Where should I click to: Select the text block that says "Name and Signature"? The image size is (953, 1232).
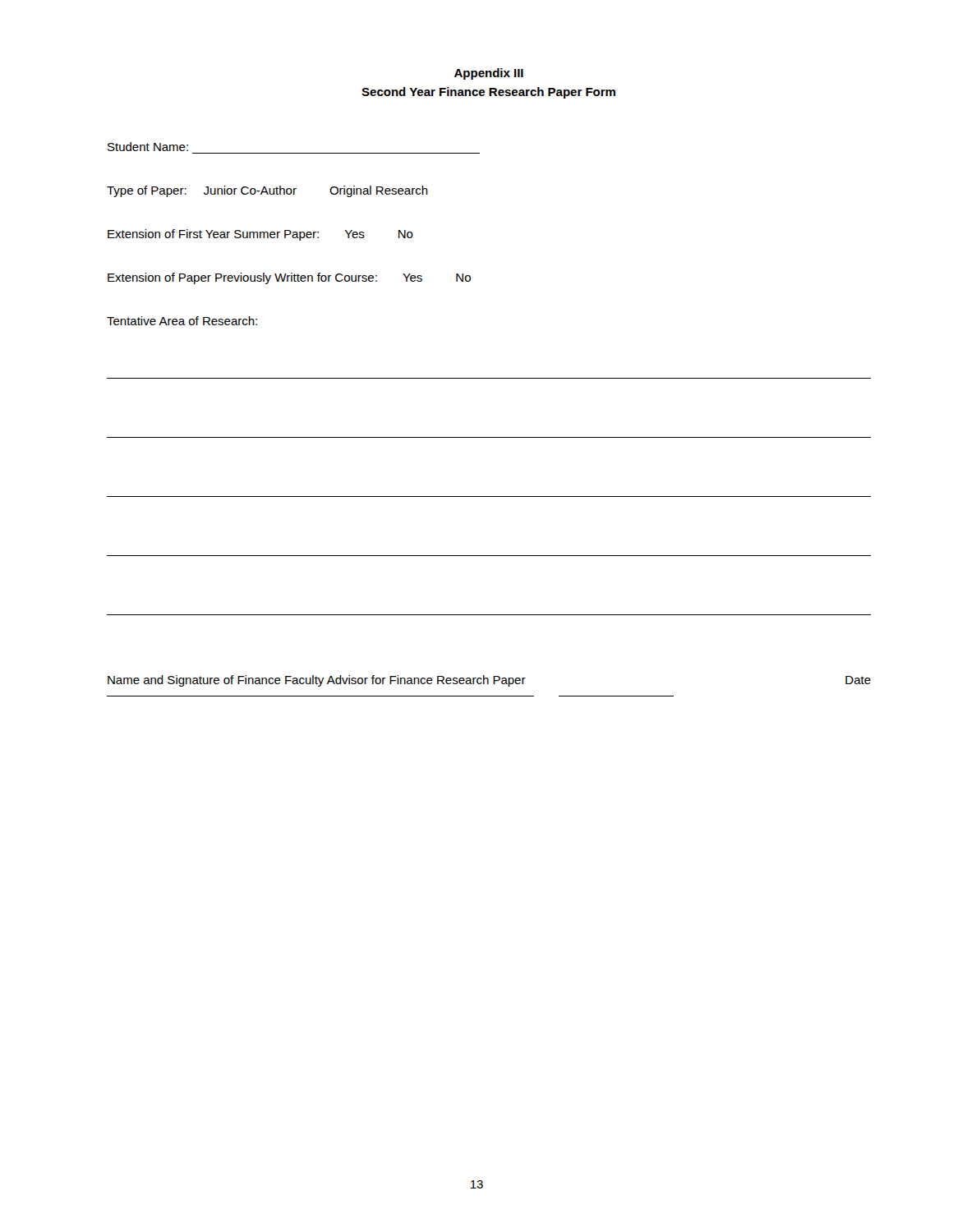pyautogui.click(x=489, y=685)
